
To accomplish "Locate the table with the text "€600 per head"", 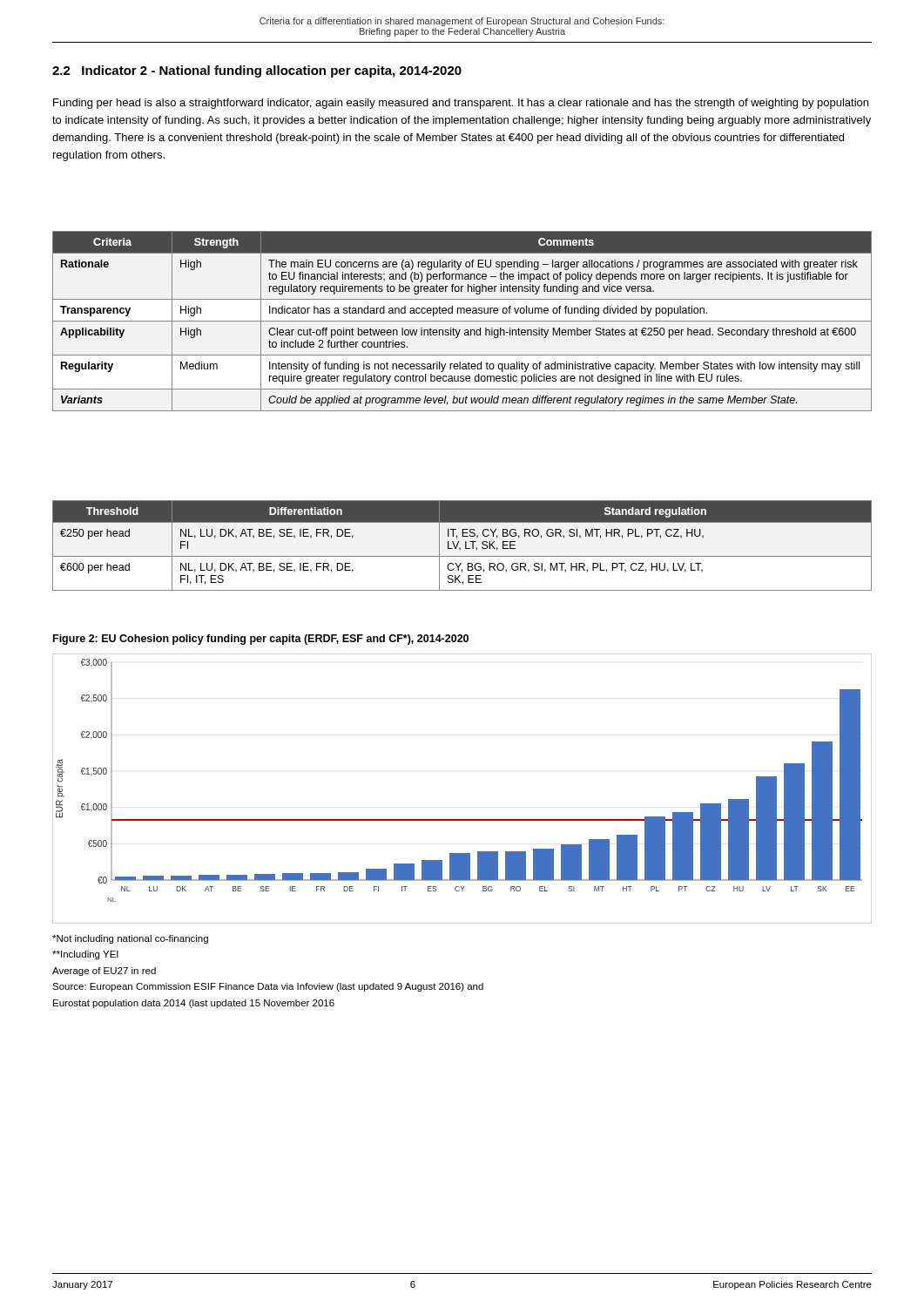I will coord(462,545).
